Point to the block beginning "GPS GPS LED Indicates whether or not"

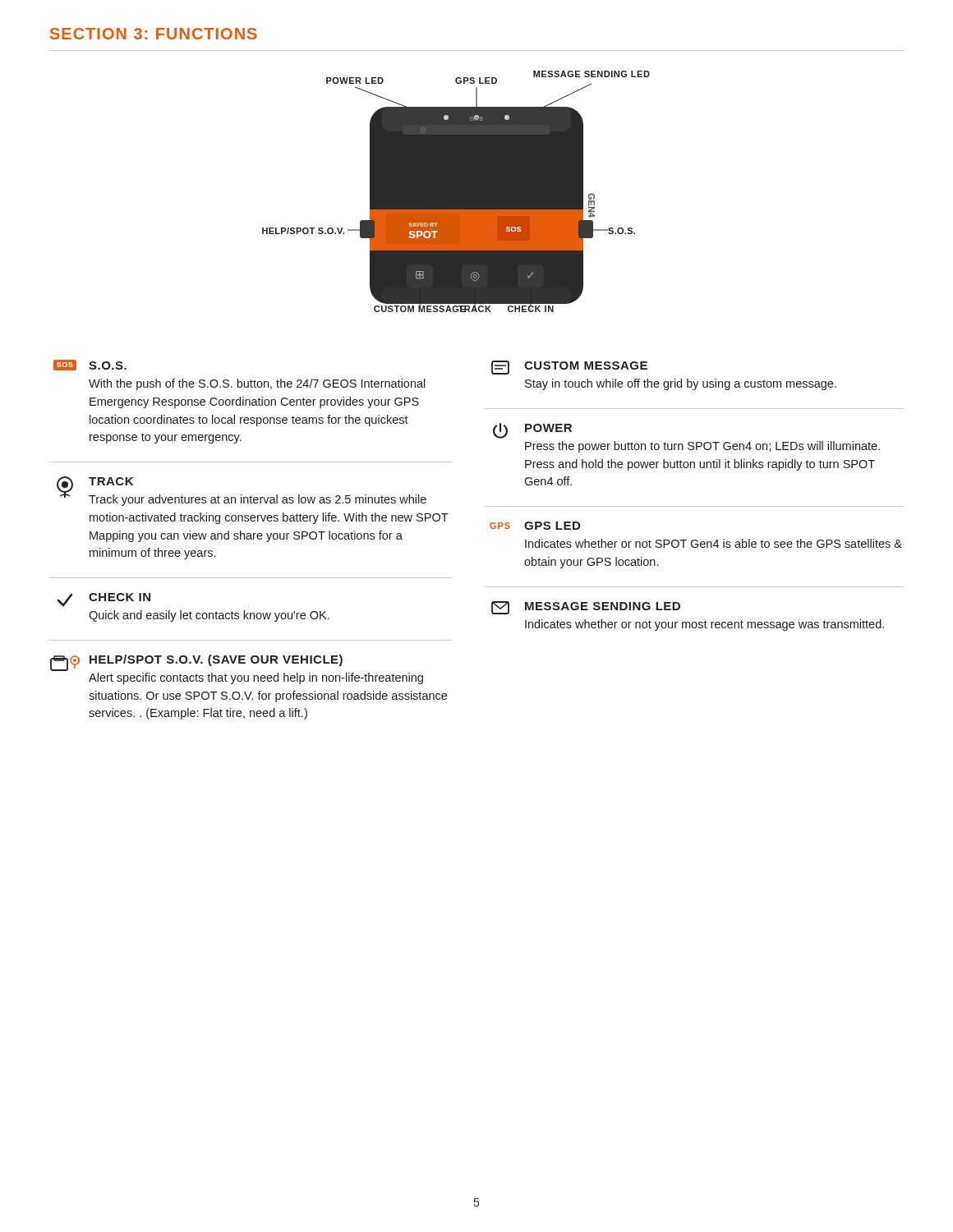point(694,545)
